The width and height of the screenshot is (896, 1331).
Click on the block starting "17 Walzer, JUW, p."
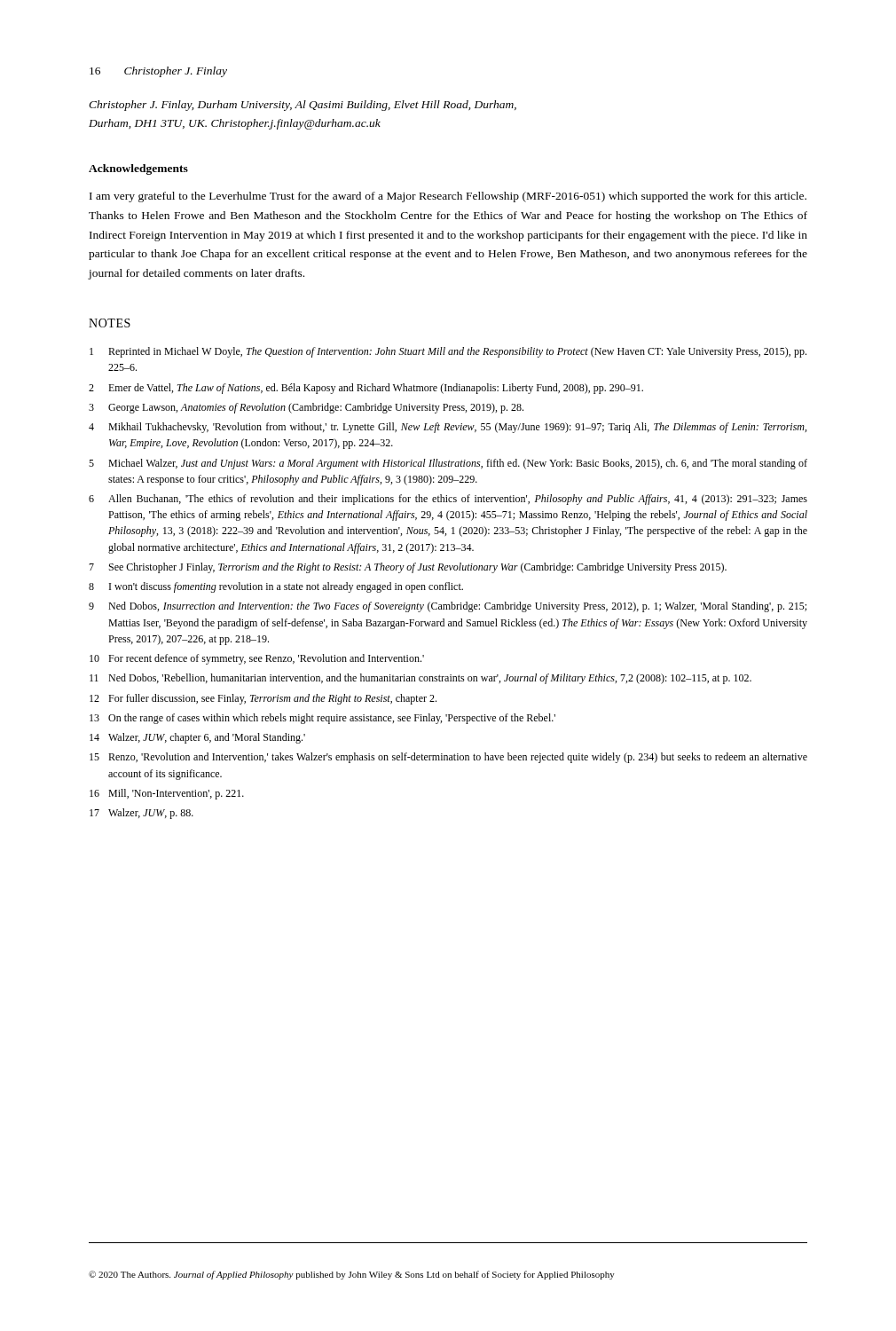tap(141, 813)
